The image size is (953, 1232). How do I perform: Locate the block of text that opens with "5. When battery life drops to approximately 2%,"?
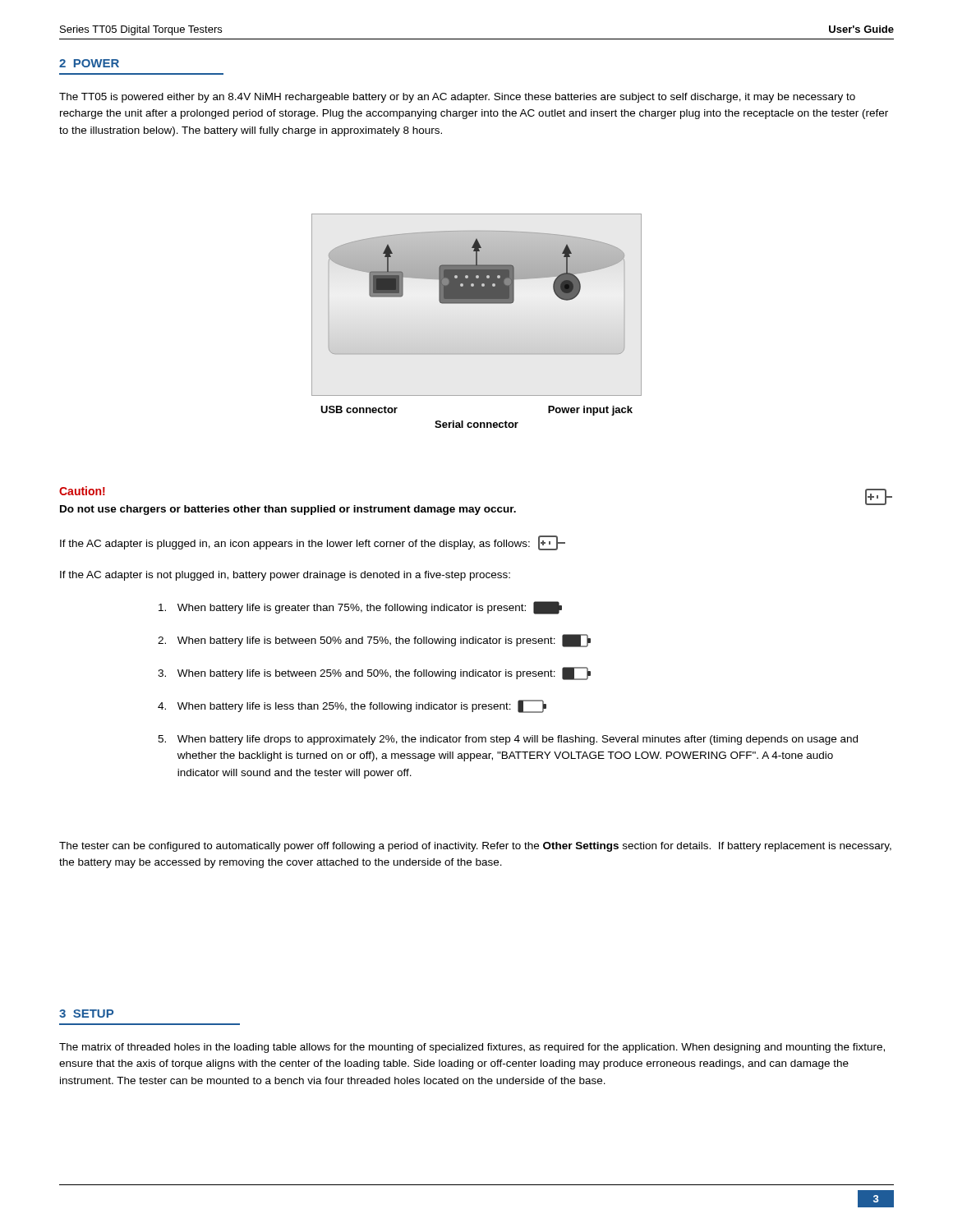point(517,756)
